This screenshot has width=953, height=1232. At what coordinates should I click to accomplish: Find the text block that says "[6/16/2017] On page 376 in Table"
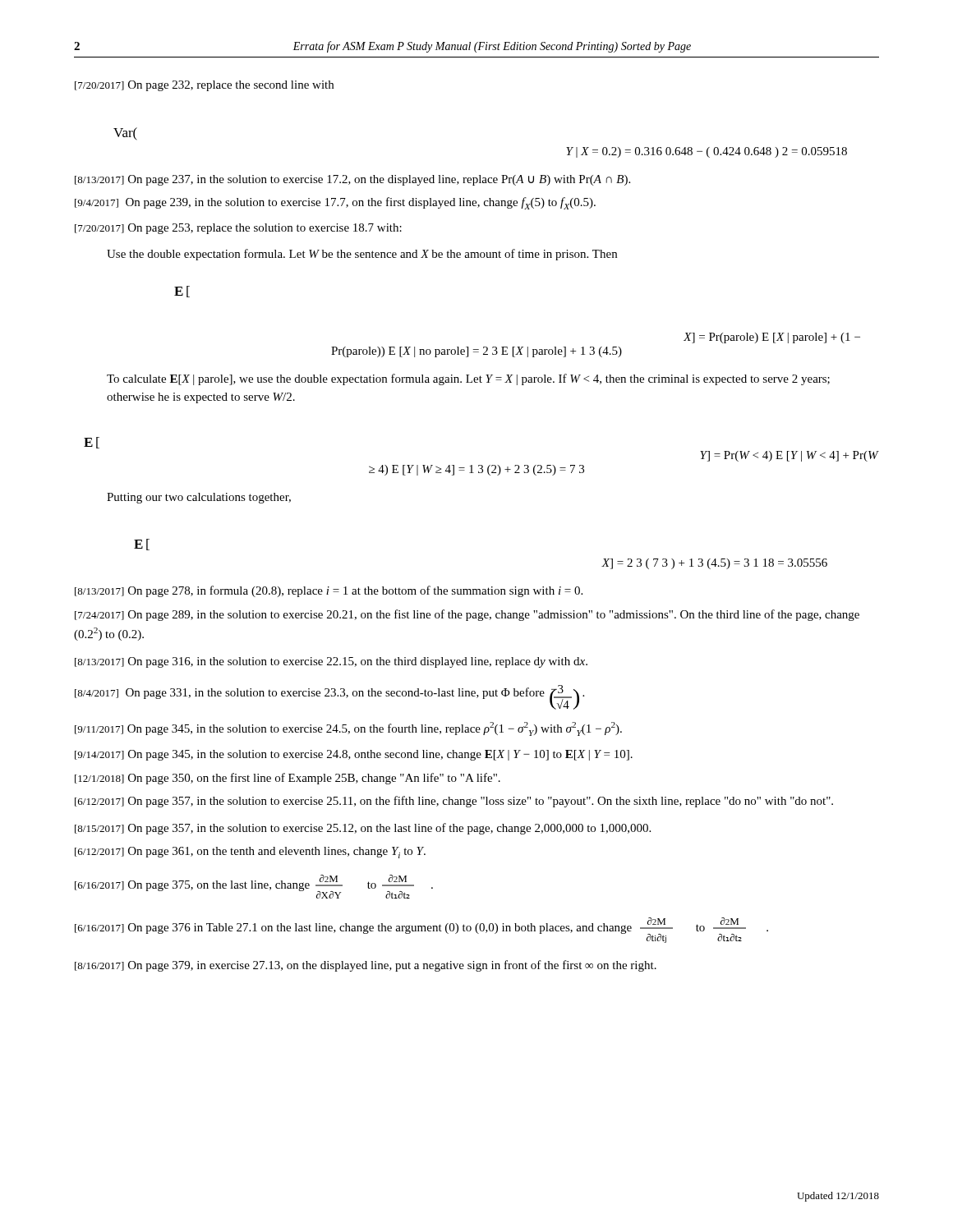point(421,929)
